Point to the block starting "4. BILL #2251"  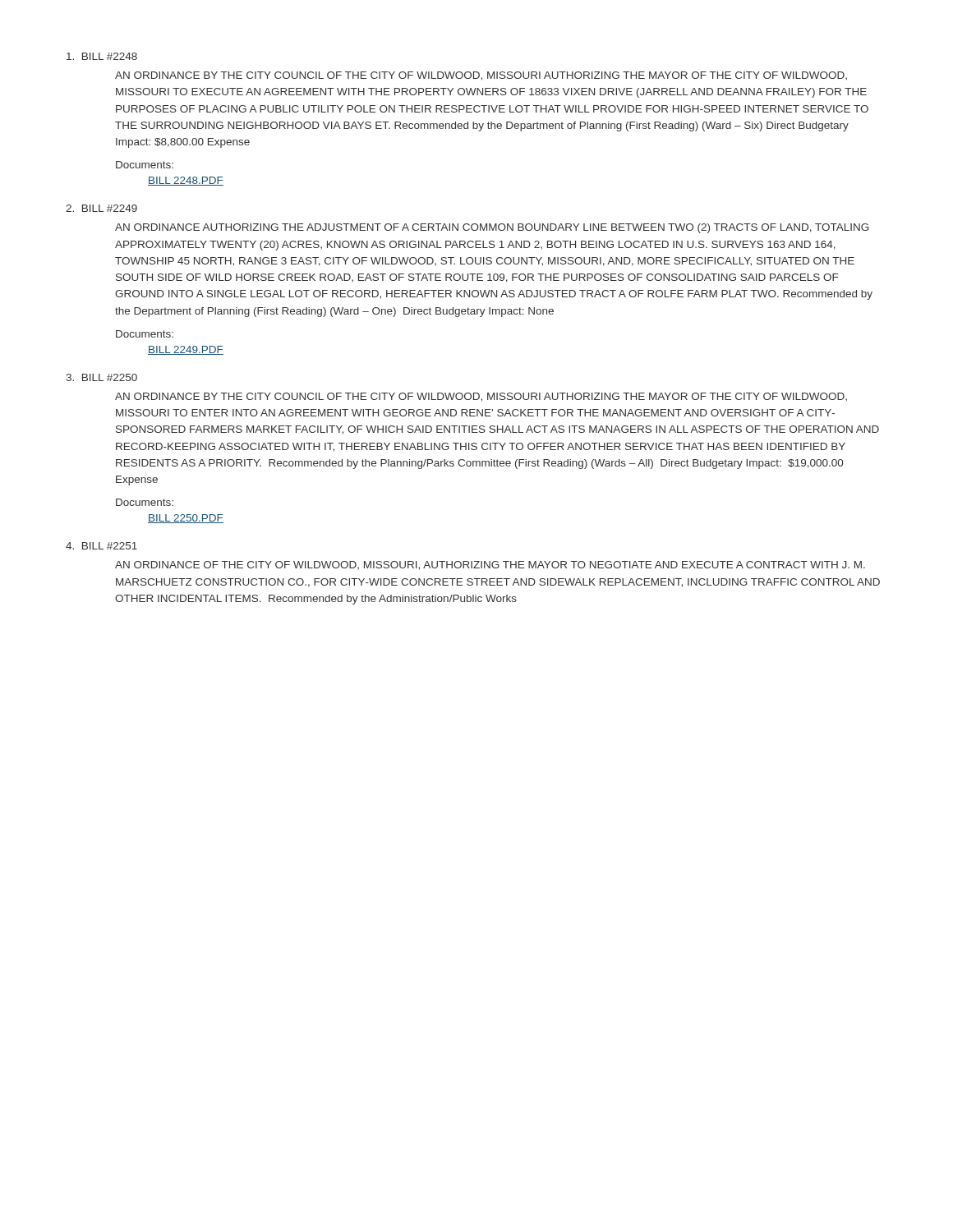102,546
